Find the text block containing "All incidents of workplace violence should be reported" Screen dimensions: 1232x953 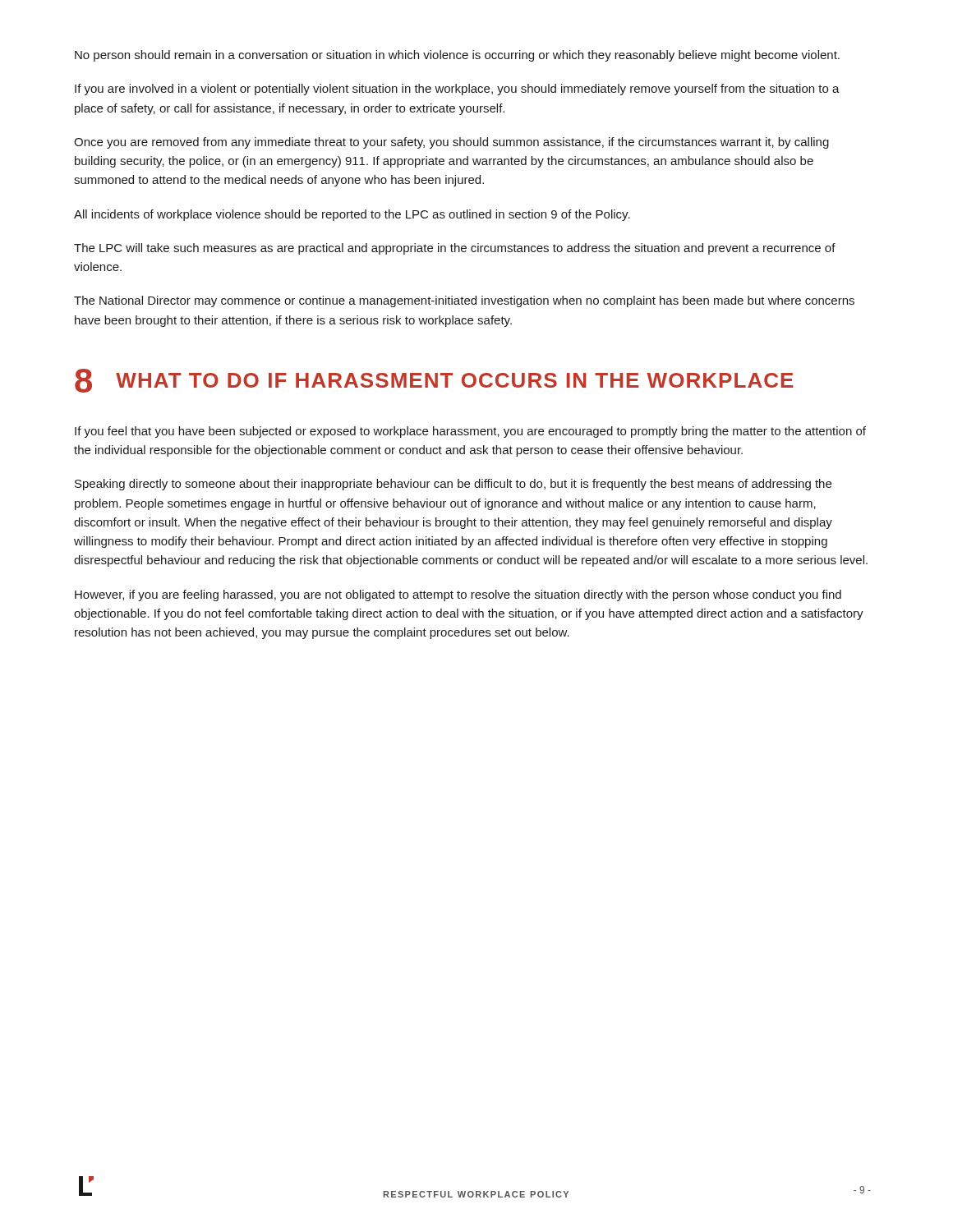352,214
